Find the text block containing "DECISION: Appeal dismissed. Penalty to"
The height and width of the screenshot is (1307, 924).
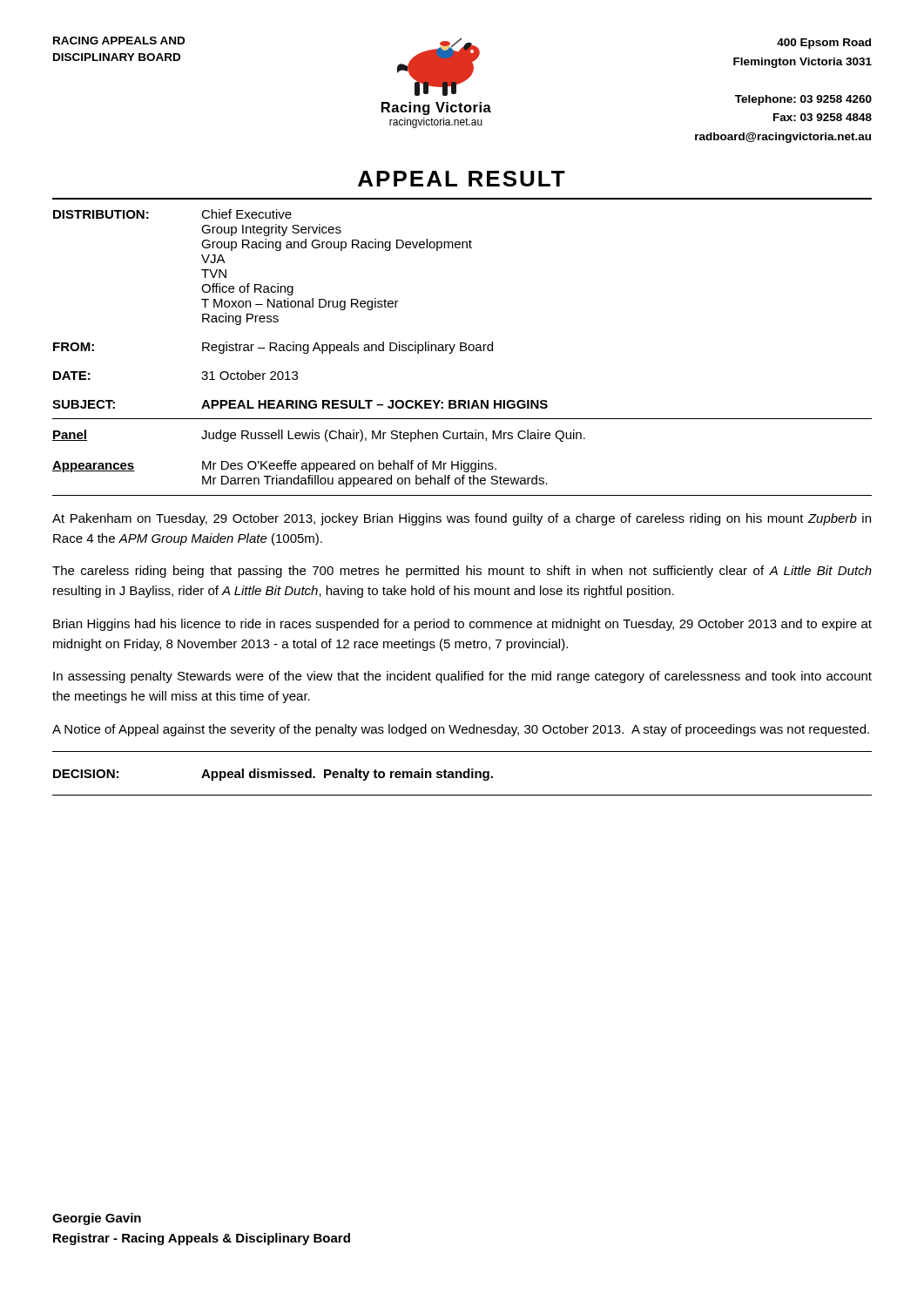pos(273,773)
